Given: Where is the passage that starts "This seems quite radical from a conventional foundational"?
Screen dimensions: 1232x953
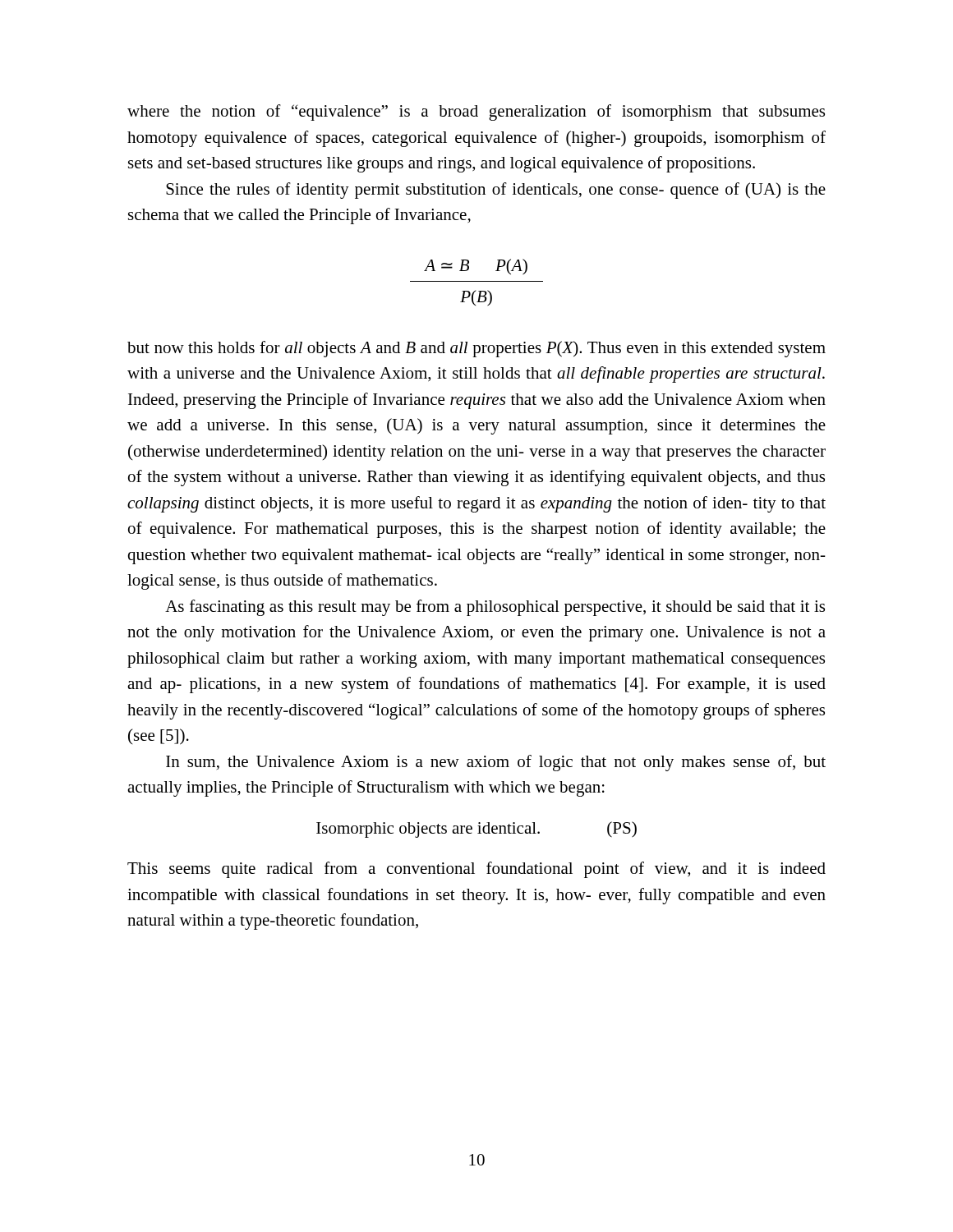Looking at the screenshot, I should [476, 895].
